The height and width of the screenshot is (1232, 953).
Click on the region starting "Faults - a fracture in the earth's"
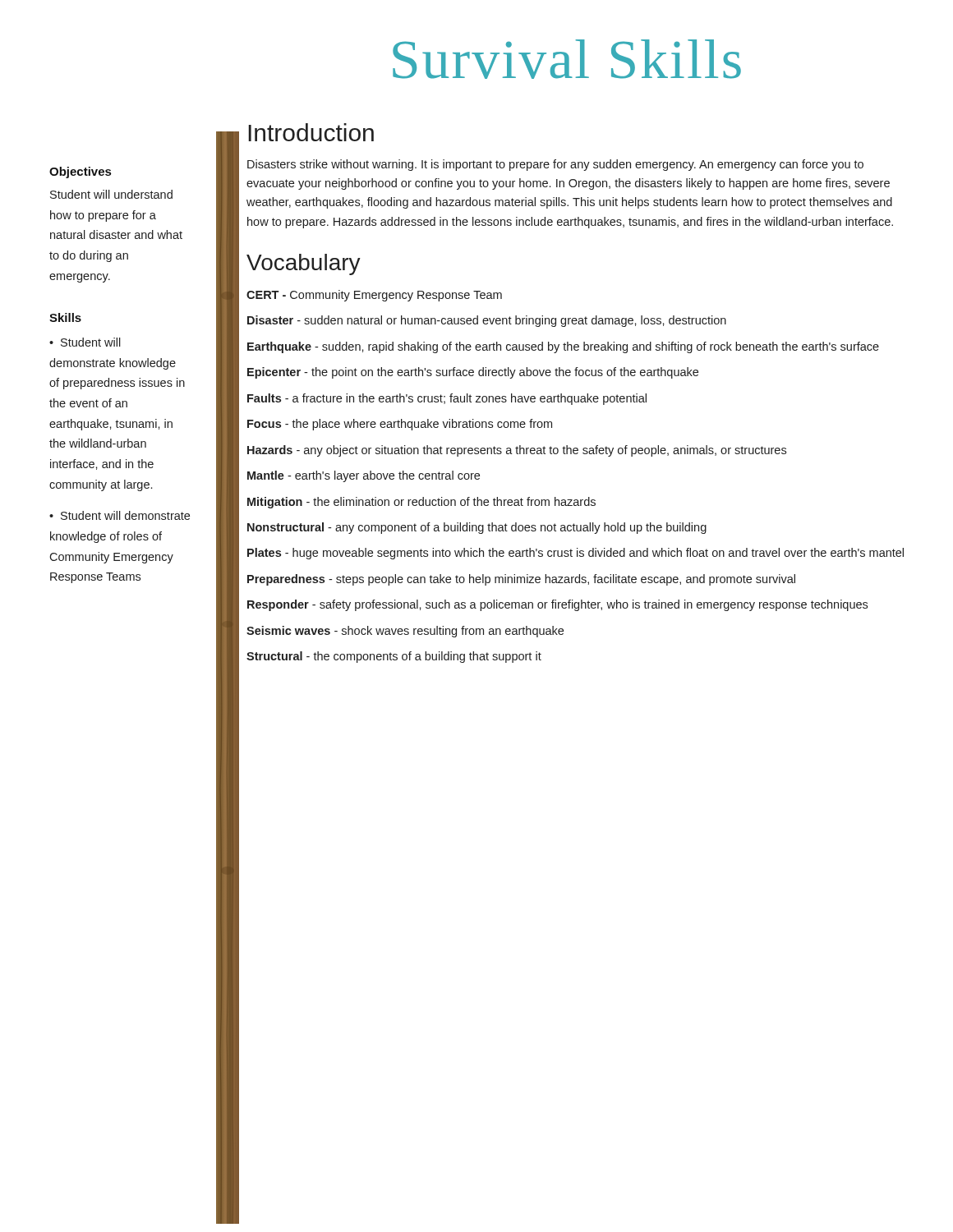[x=447, y=398]
